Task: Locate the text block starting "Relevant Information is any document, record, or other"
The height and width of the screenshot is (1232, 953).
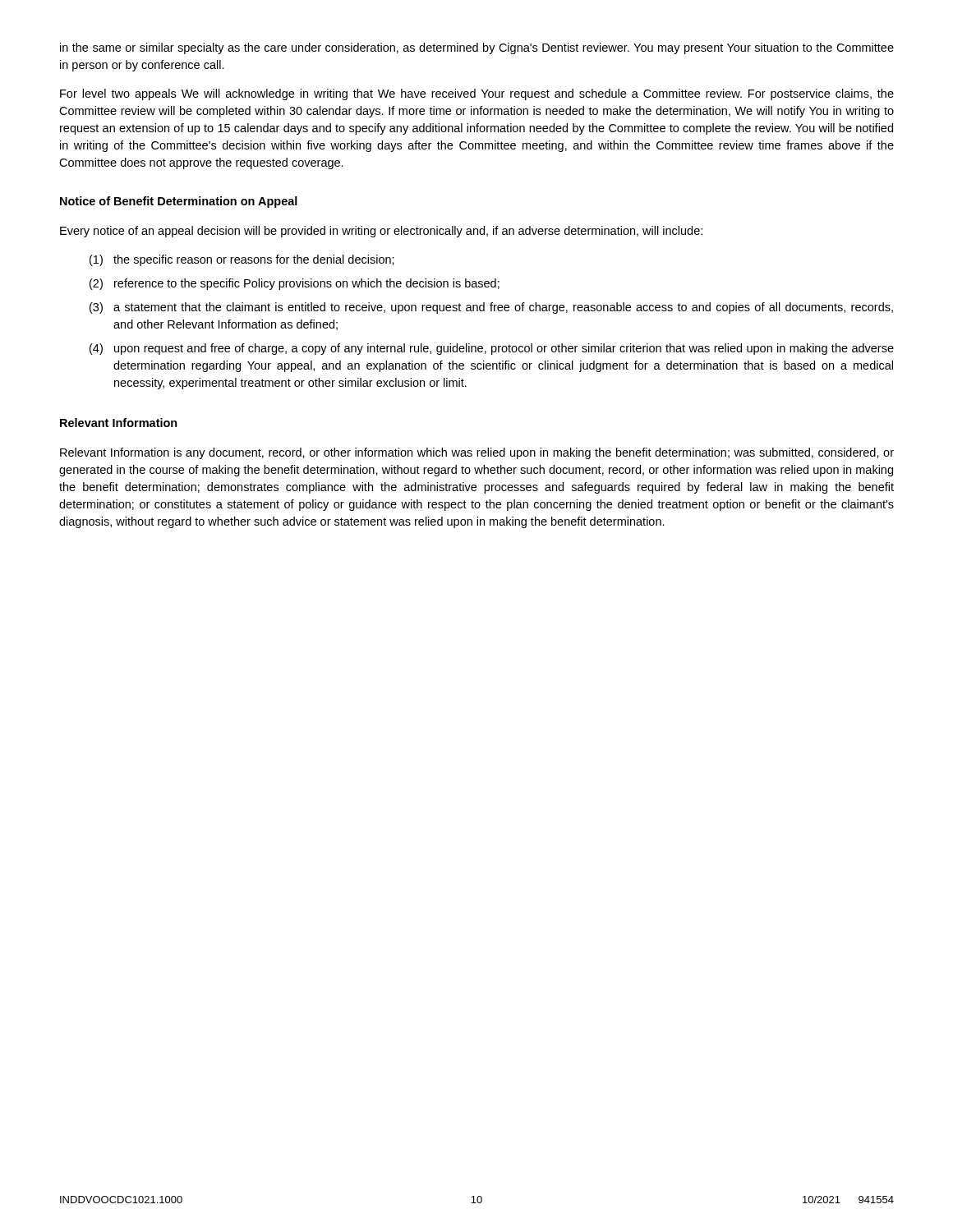Action: coord(476,487)
